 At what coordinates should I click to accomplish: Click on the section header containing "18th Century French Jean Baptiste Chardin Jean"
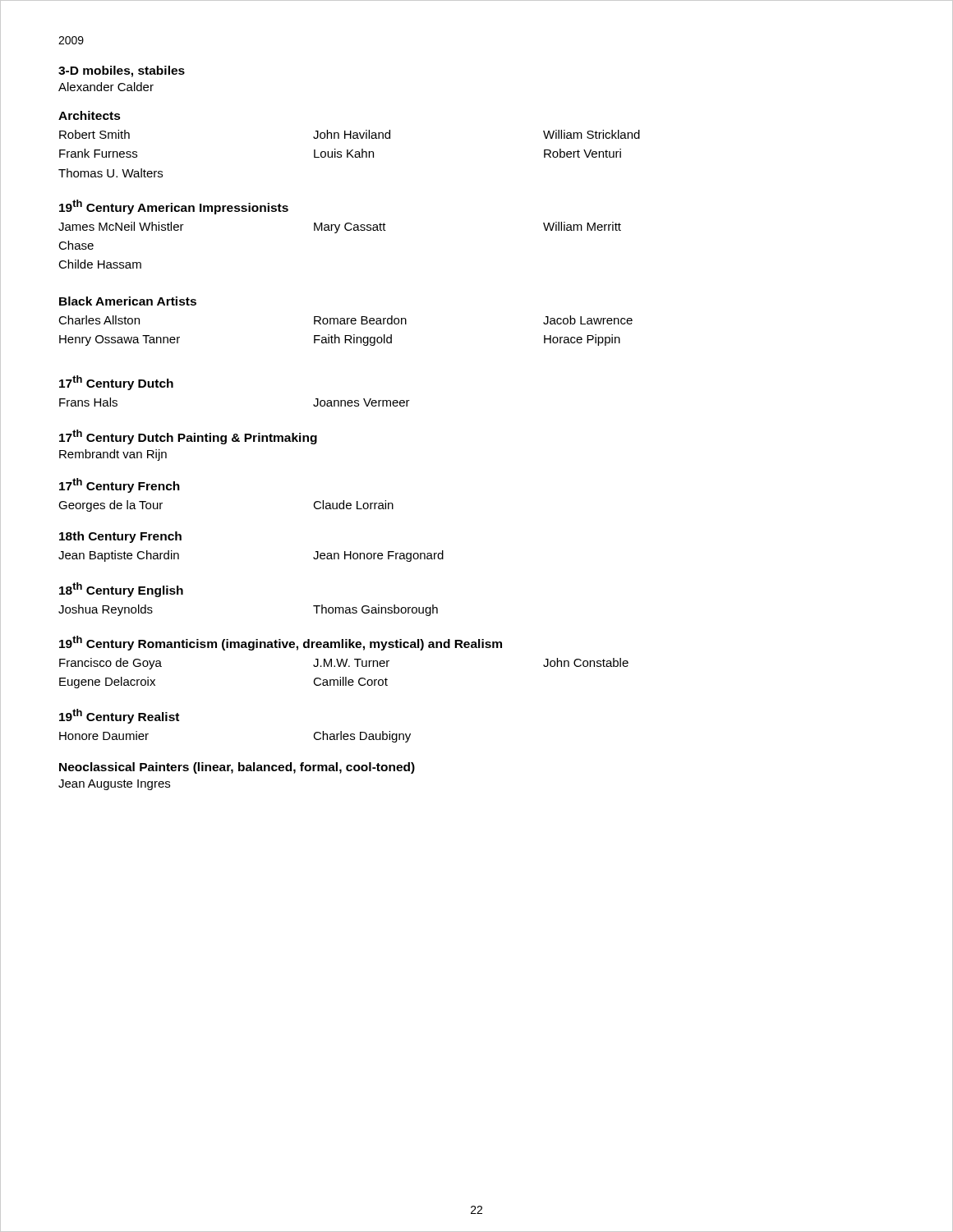120,537
